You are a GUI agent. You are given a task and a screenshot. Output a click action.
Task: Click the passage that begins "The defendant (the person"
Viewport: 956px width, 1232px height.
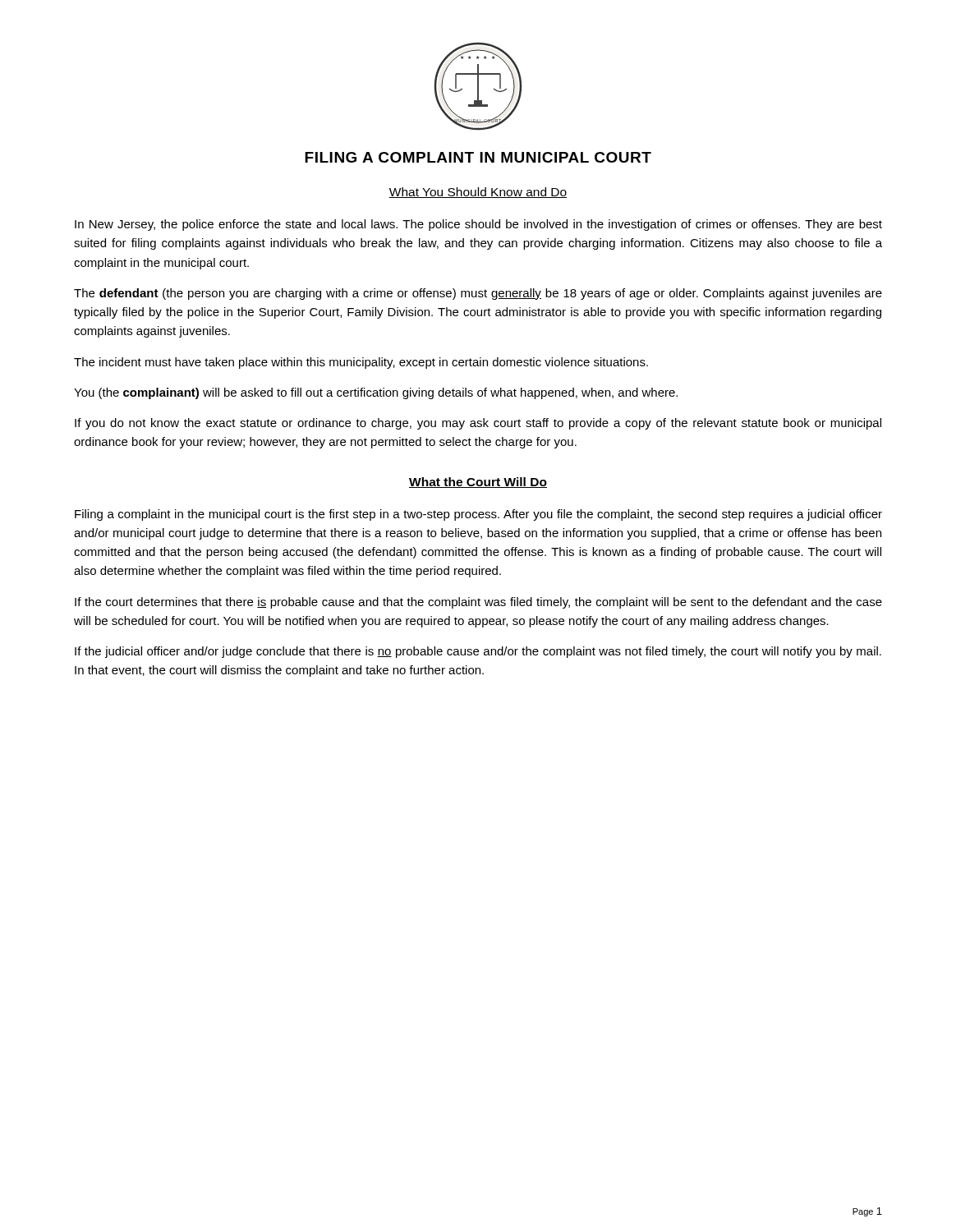478,312
